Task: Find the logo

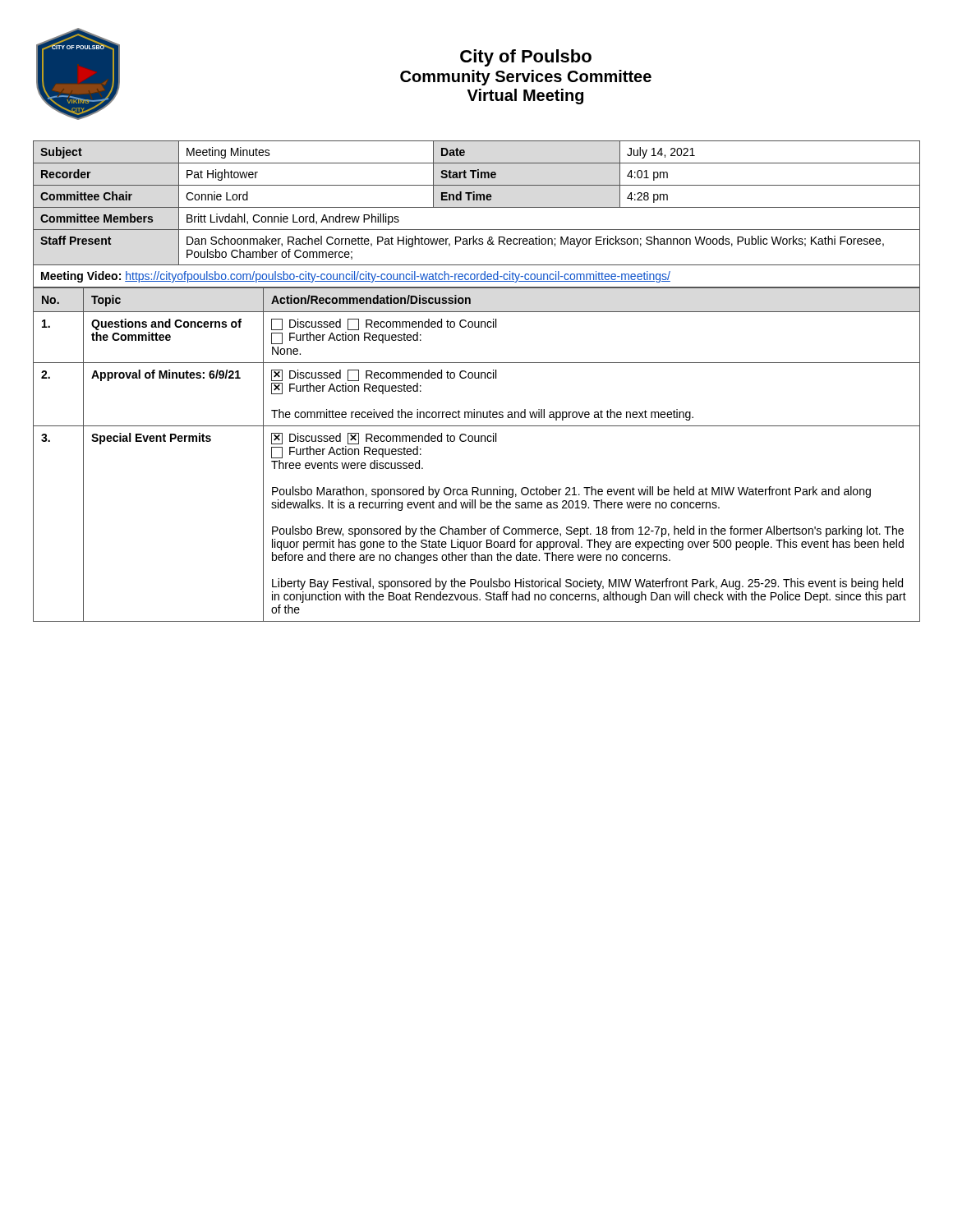Action: pyautogui.click(x=82, y=75)
